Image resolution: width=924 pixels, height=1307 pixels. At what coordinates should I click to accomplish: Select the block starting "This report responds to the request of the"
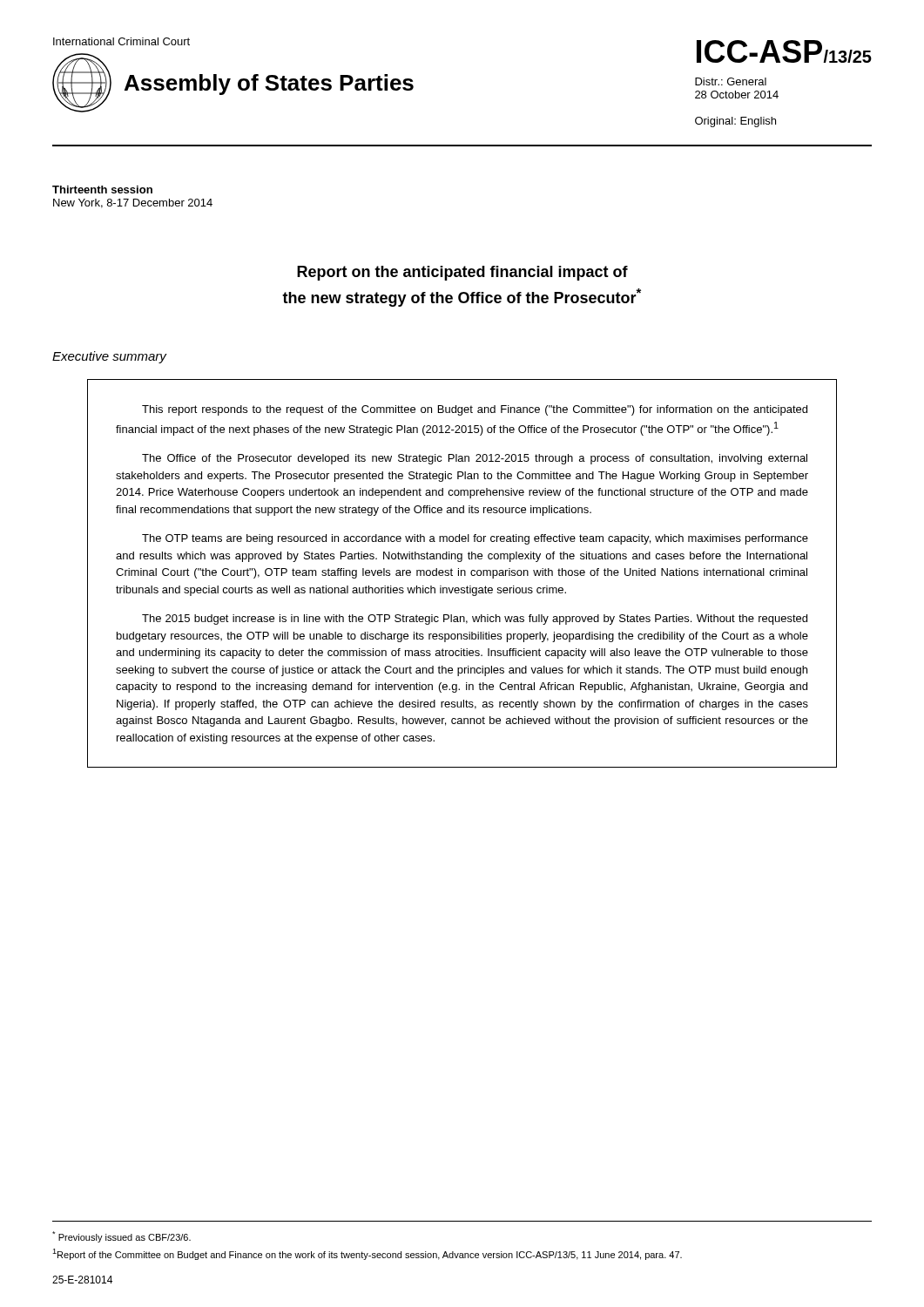(462, 574)
